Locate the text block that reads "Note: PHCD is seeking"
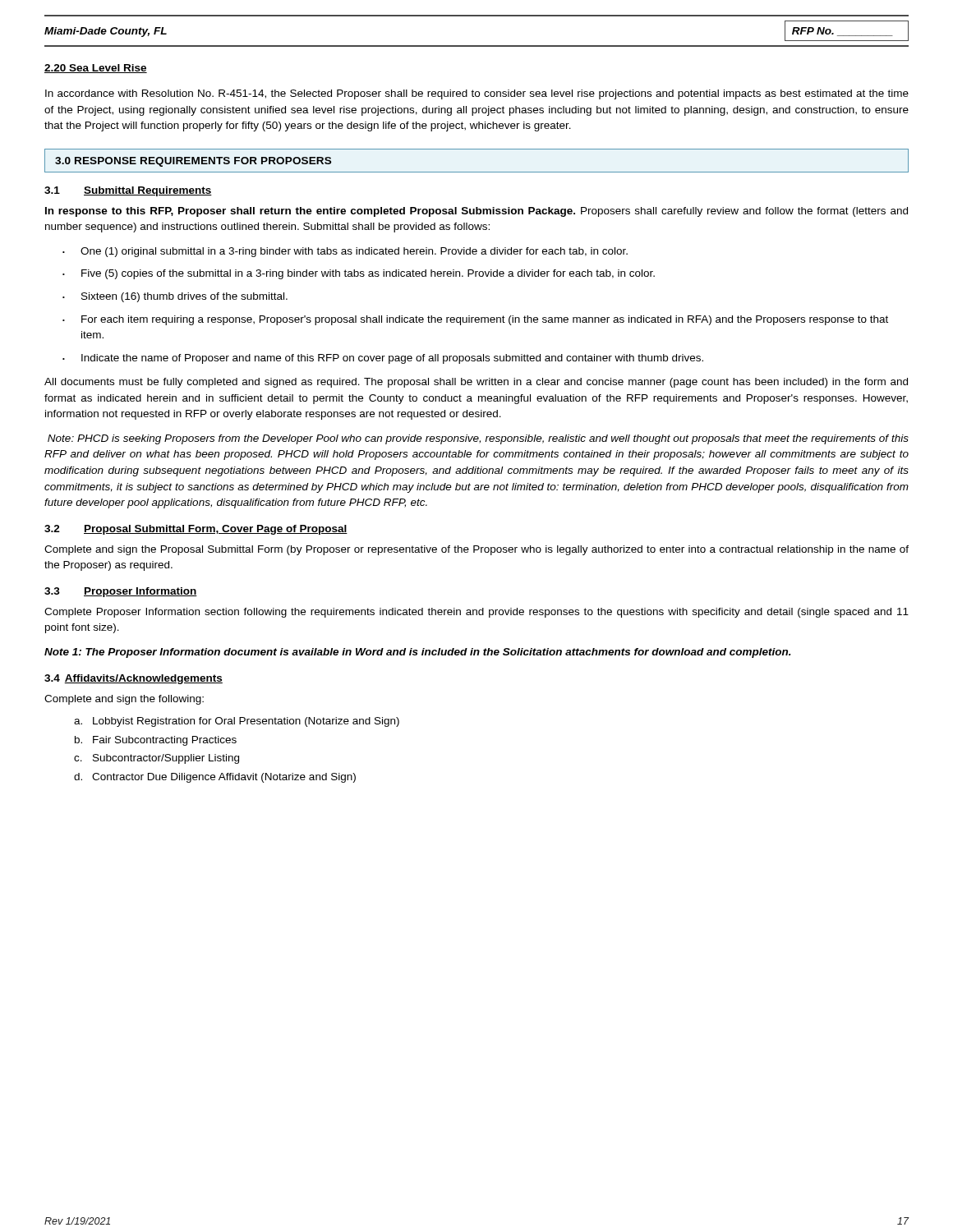 pyautogui.click(x=476, y=470)
